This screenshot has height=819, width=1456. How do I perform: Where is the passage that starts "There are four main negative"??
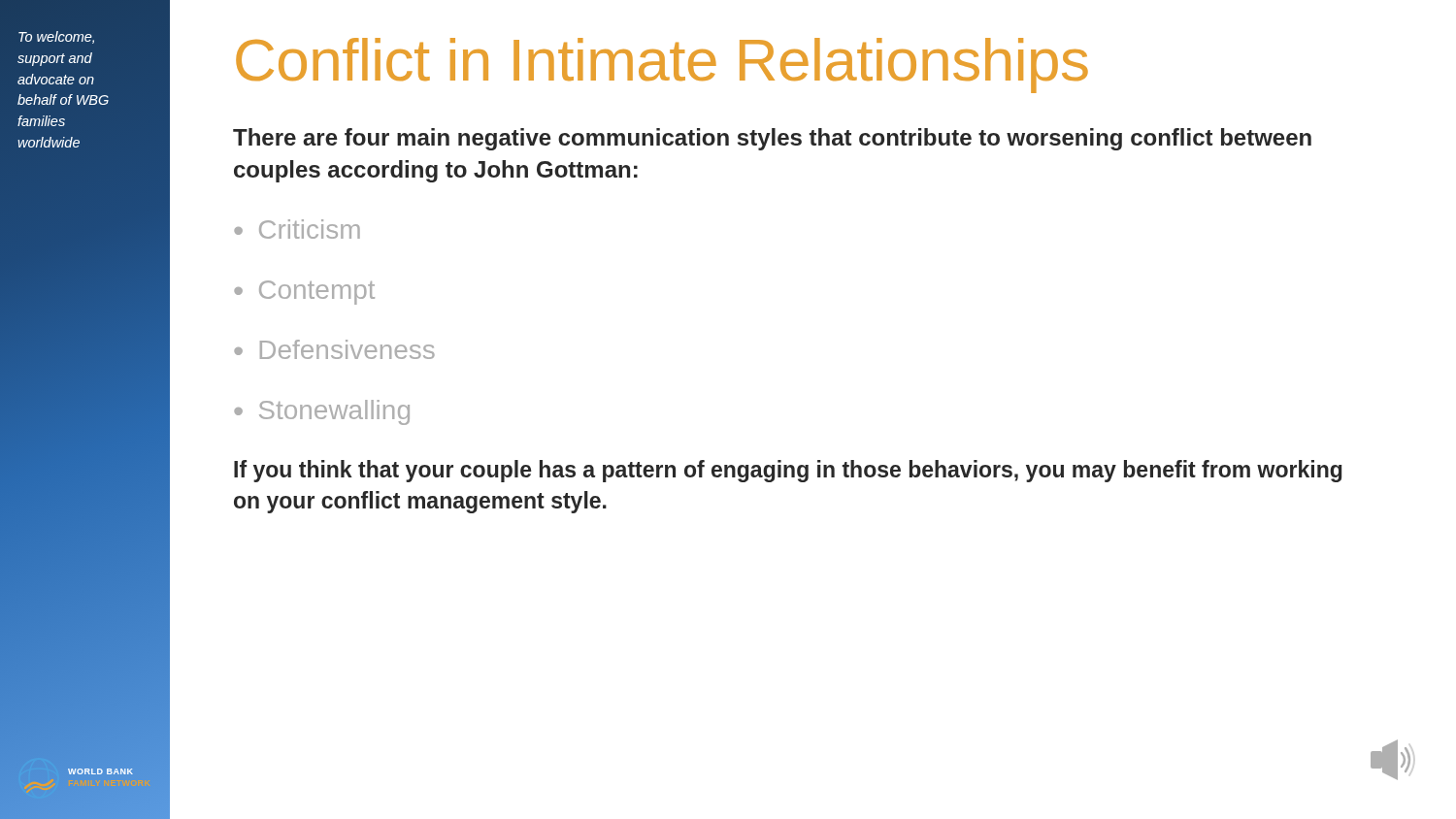(x=815, y=154)
